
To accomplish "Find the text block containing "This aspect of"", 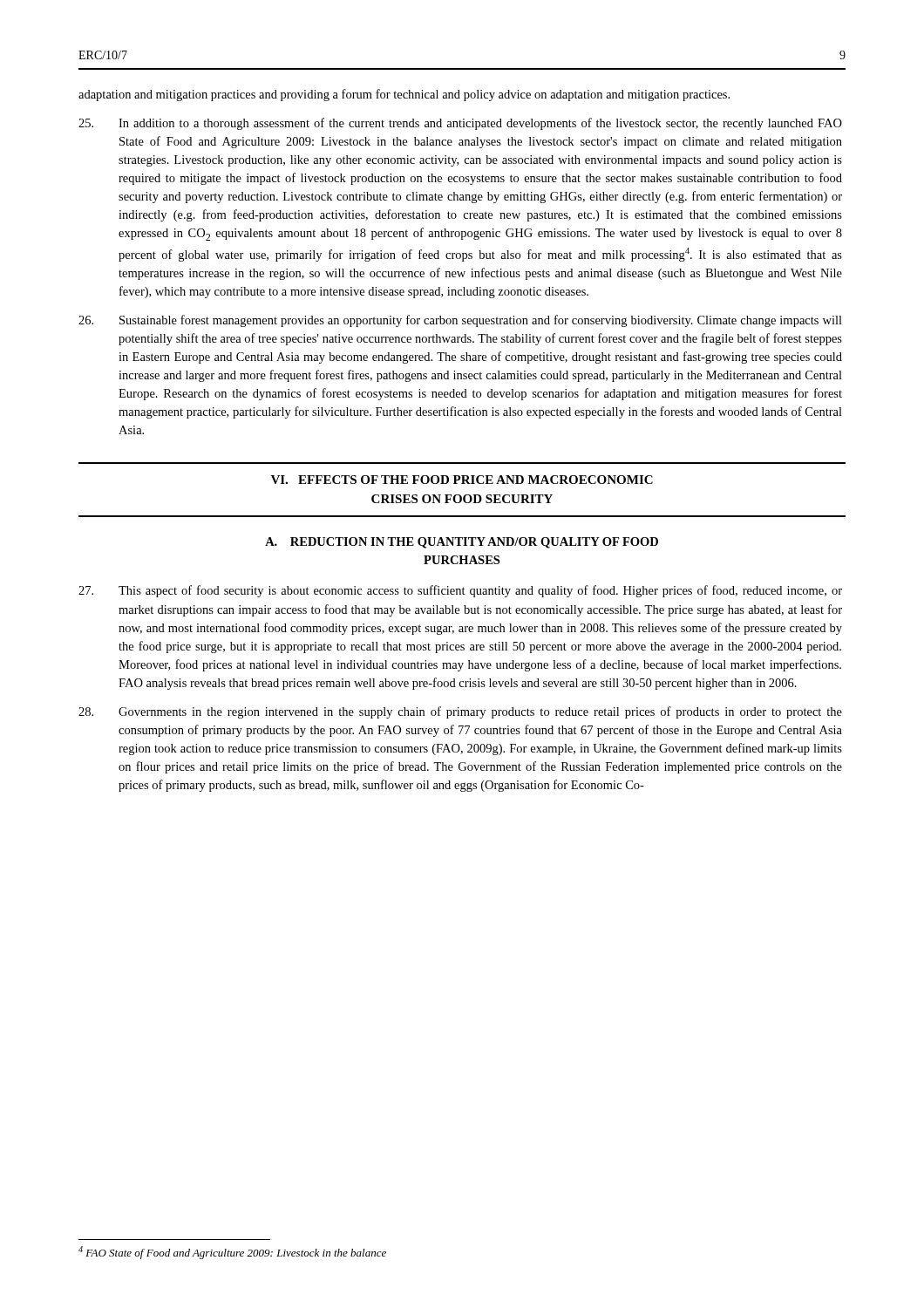I will 460,637.
